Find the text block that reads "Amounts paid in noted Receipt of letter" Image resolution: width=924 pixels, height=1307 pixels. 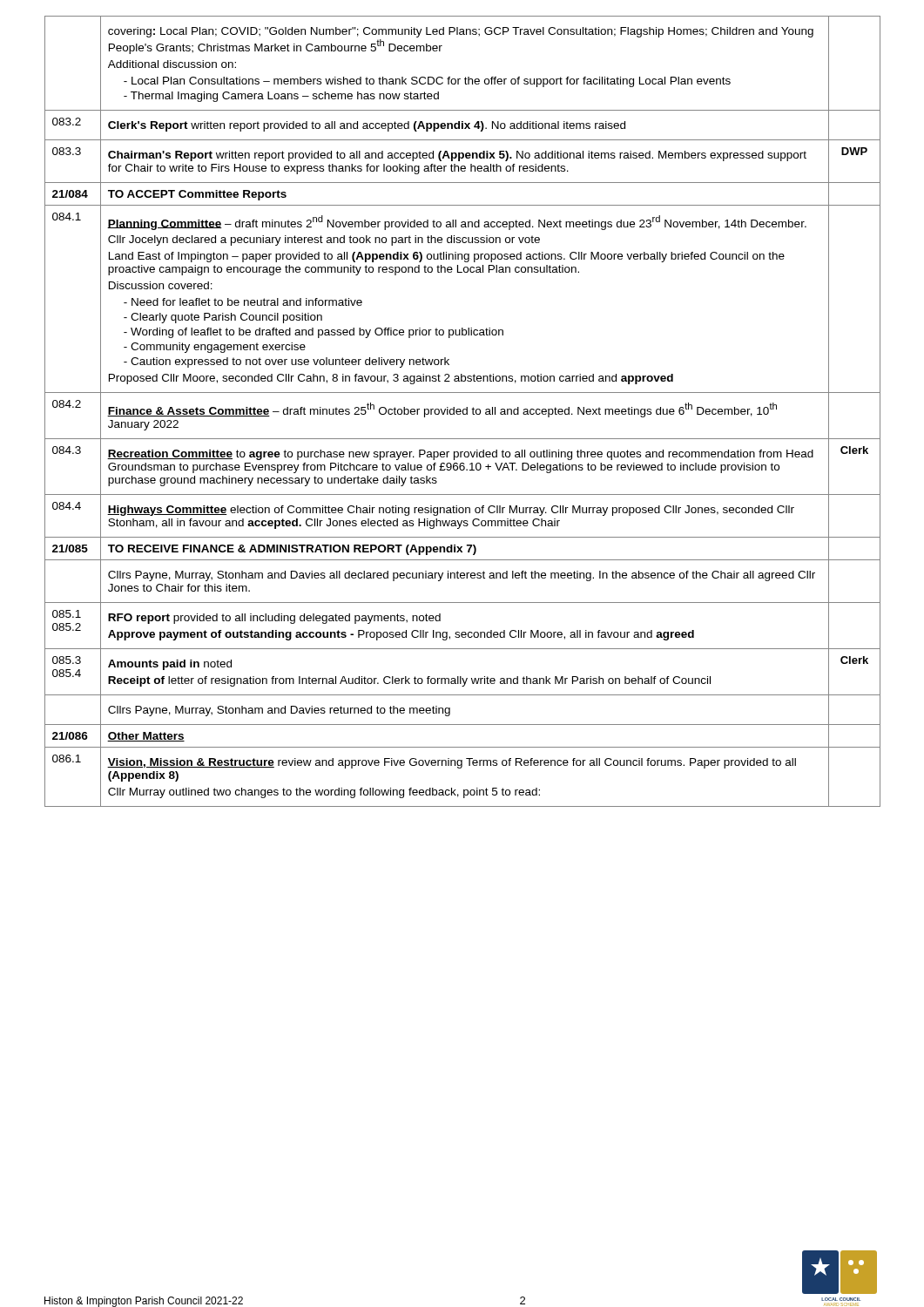[465, 671]
